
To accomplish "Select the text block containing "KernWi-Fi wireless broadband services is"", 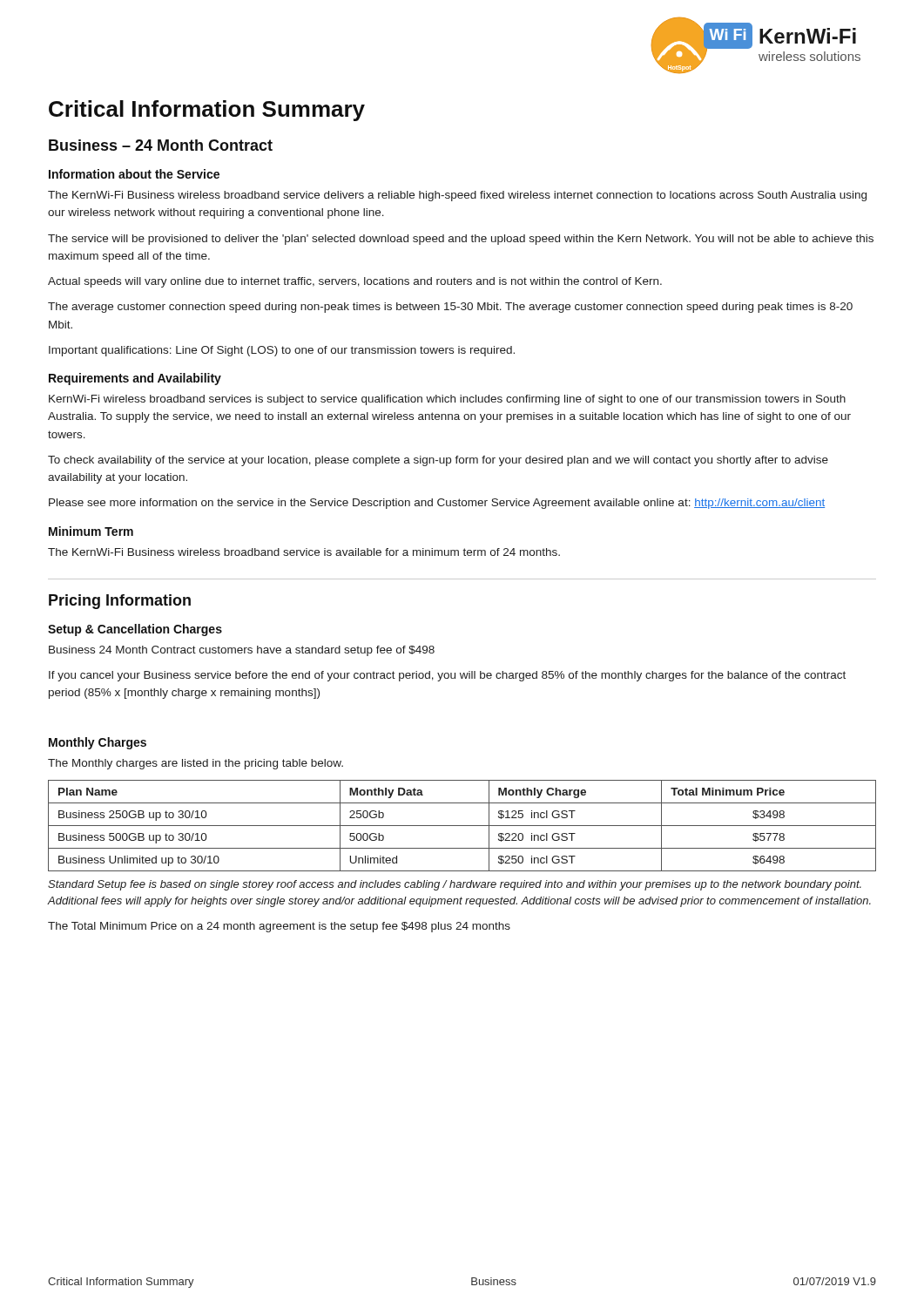I will click(x=462, y=417).
